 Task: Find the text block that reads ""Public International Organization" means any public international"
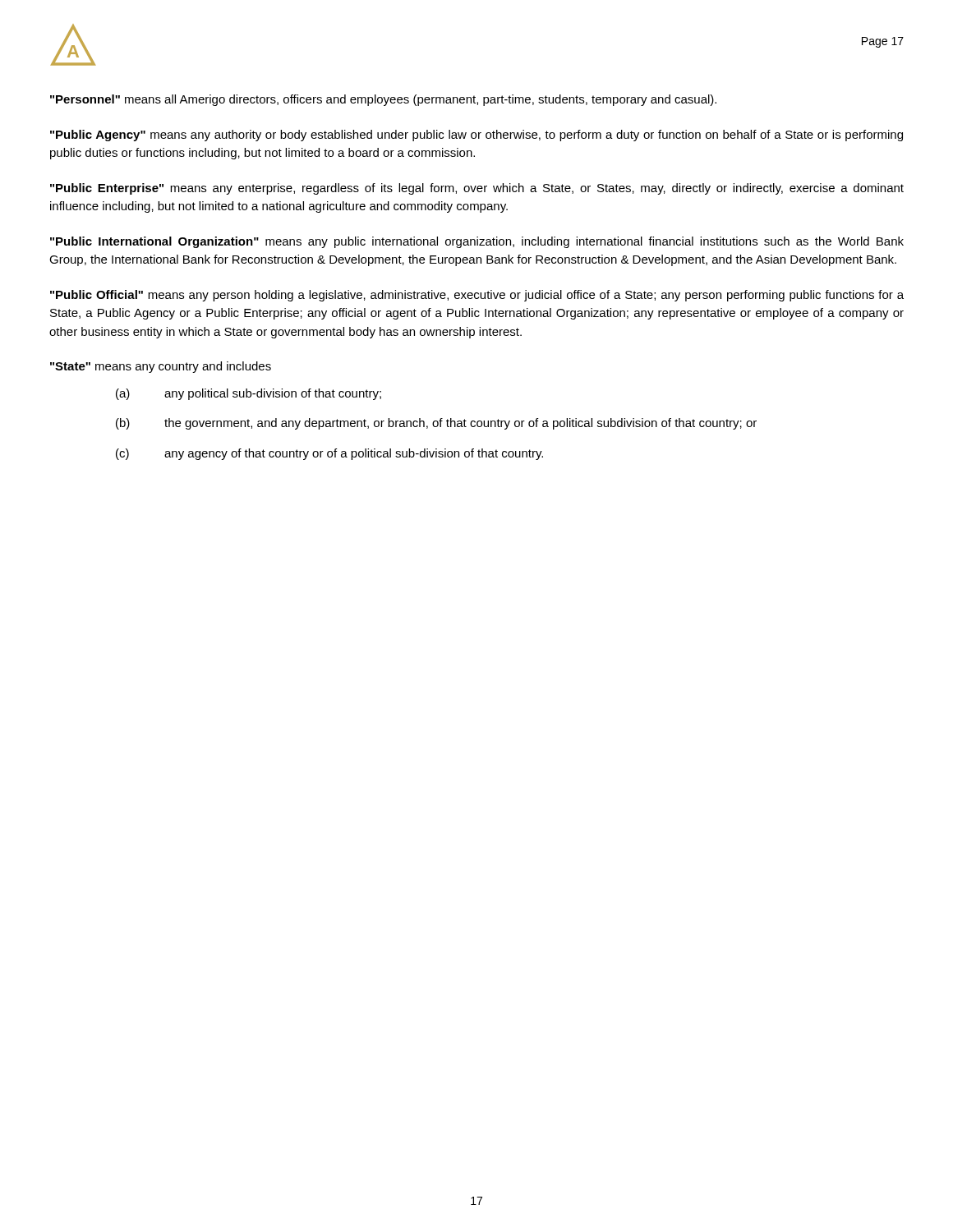click(476, 250)
